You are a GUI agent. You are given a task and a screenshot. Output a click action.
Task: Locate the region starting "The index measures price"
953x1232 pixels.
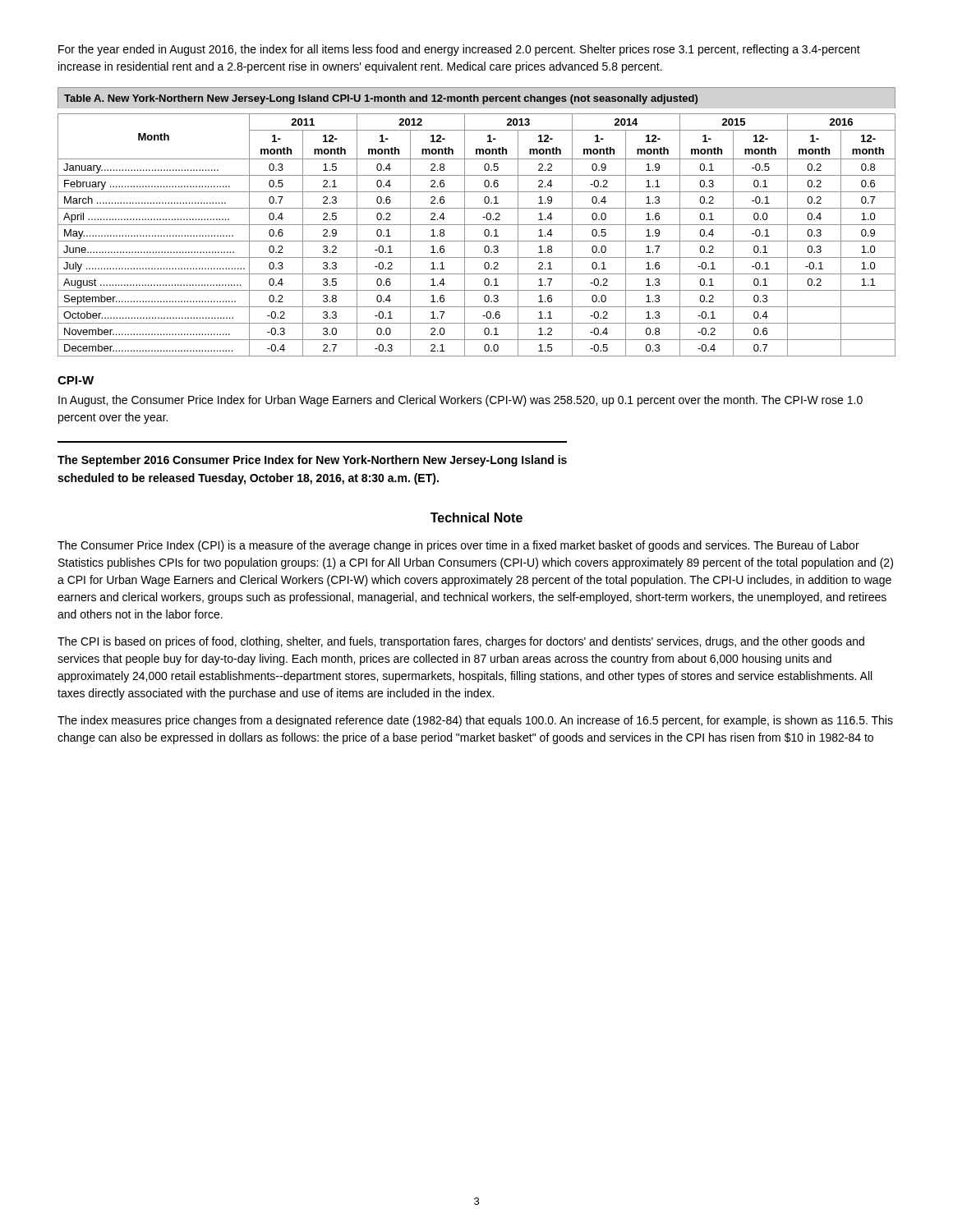click(475, 729)
